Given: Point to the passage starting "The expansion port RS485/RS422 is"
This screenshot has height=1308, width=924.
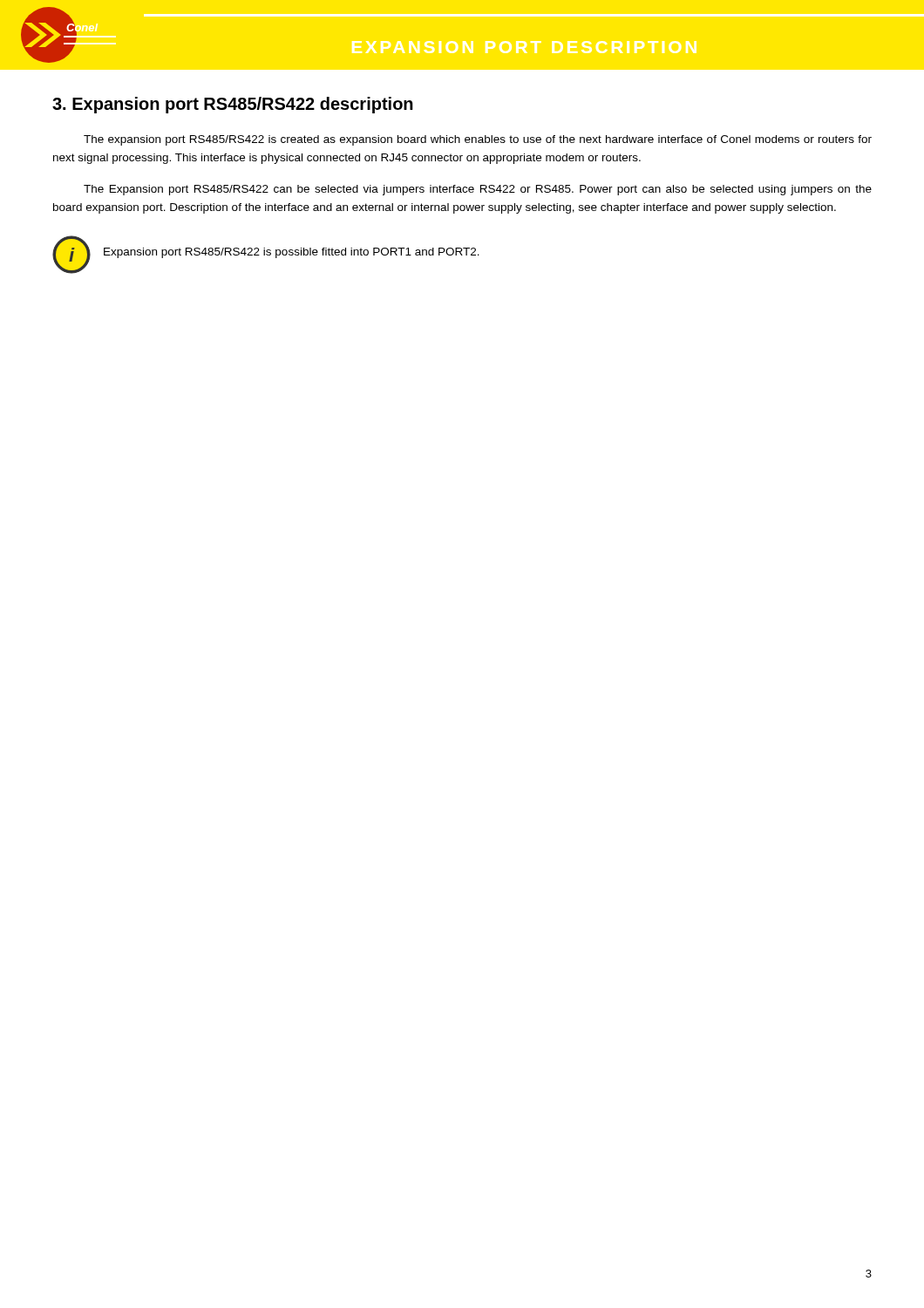Looking at the screenshot, I should [462, 148].
